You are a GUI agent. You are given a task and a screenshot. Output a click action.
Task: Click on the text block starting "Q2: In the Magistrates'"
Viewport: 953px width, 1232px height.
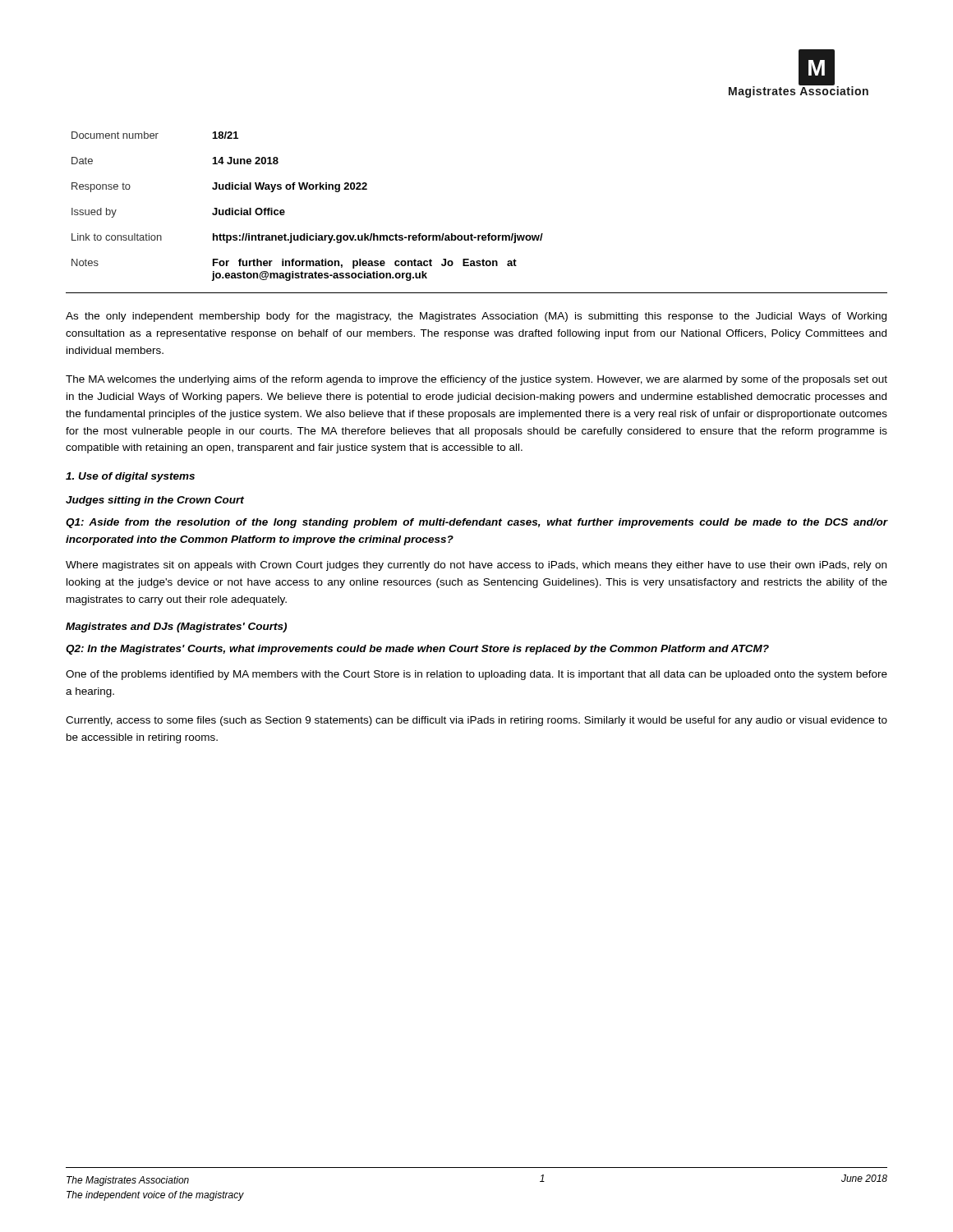(417, 648)
